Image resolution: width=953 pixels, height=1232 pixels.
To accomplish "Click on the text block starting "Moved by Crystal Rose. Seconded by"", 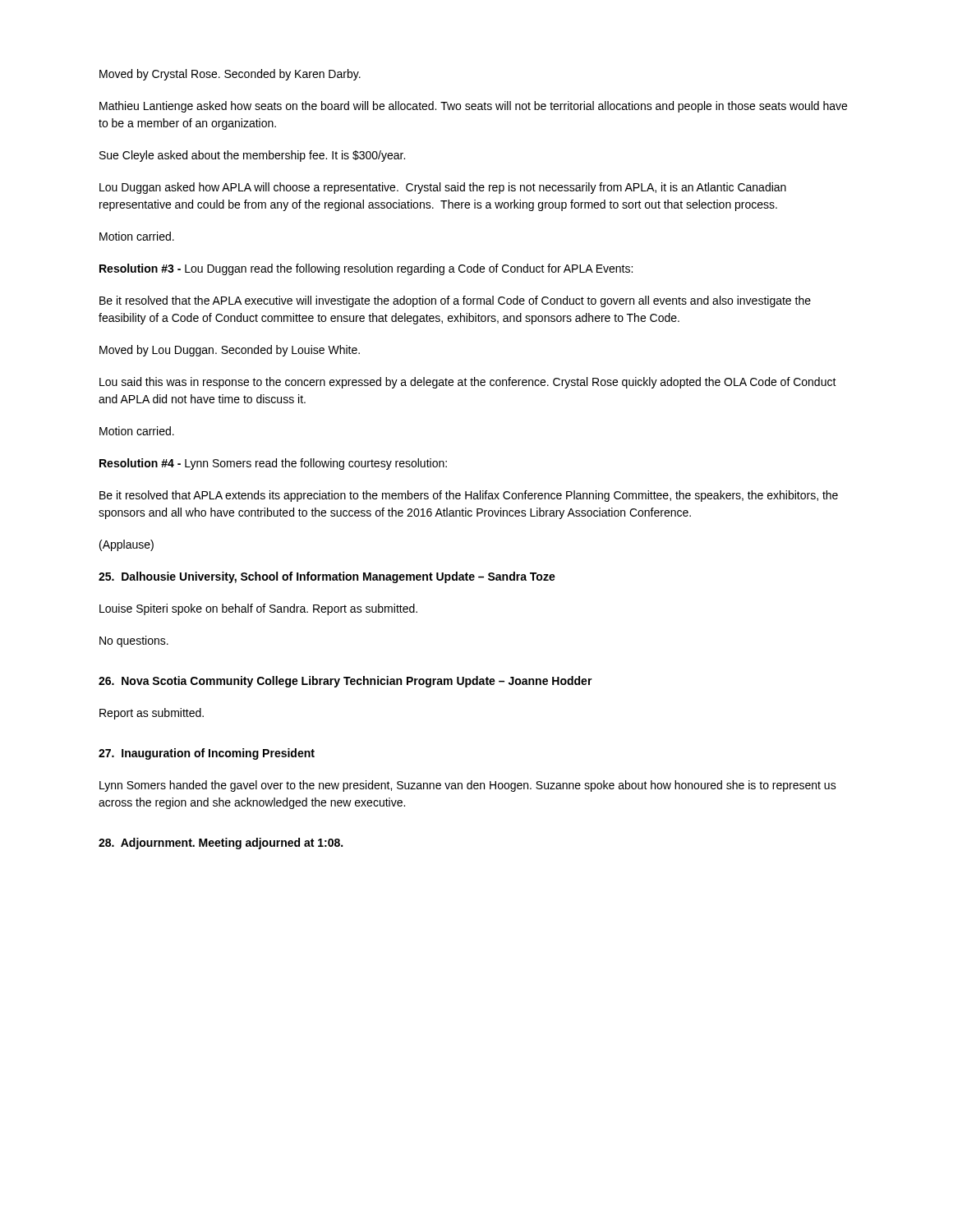I will (x=230, y=74).
